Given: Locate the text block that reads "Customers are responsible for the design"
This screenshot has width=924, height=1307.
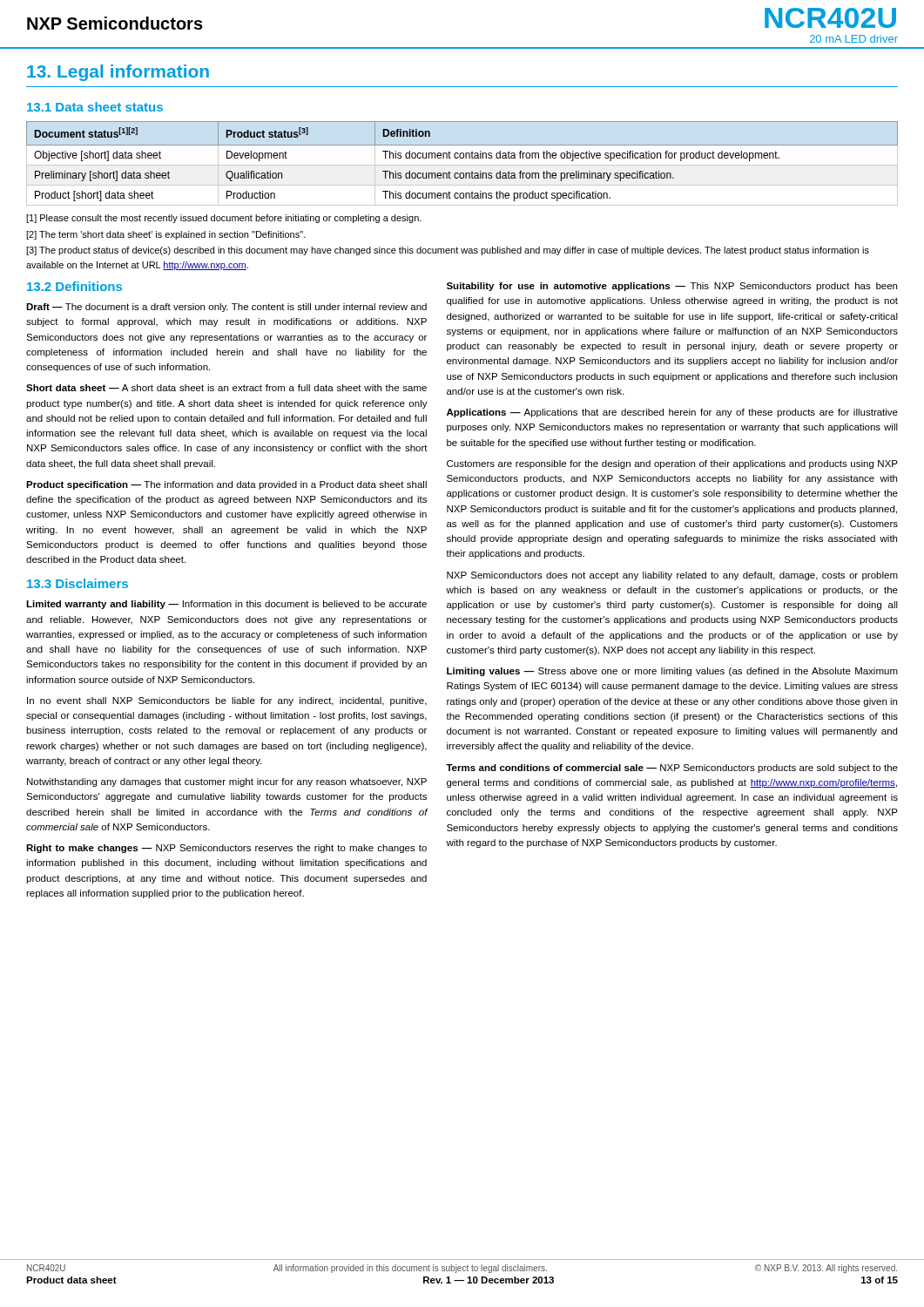Looking at the screenshot, I should pyautogui.click(x=672, y=508).
